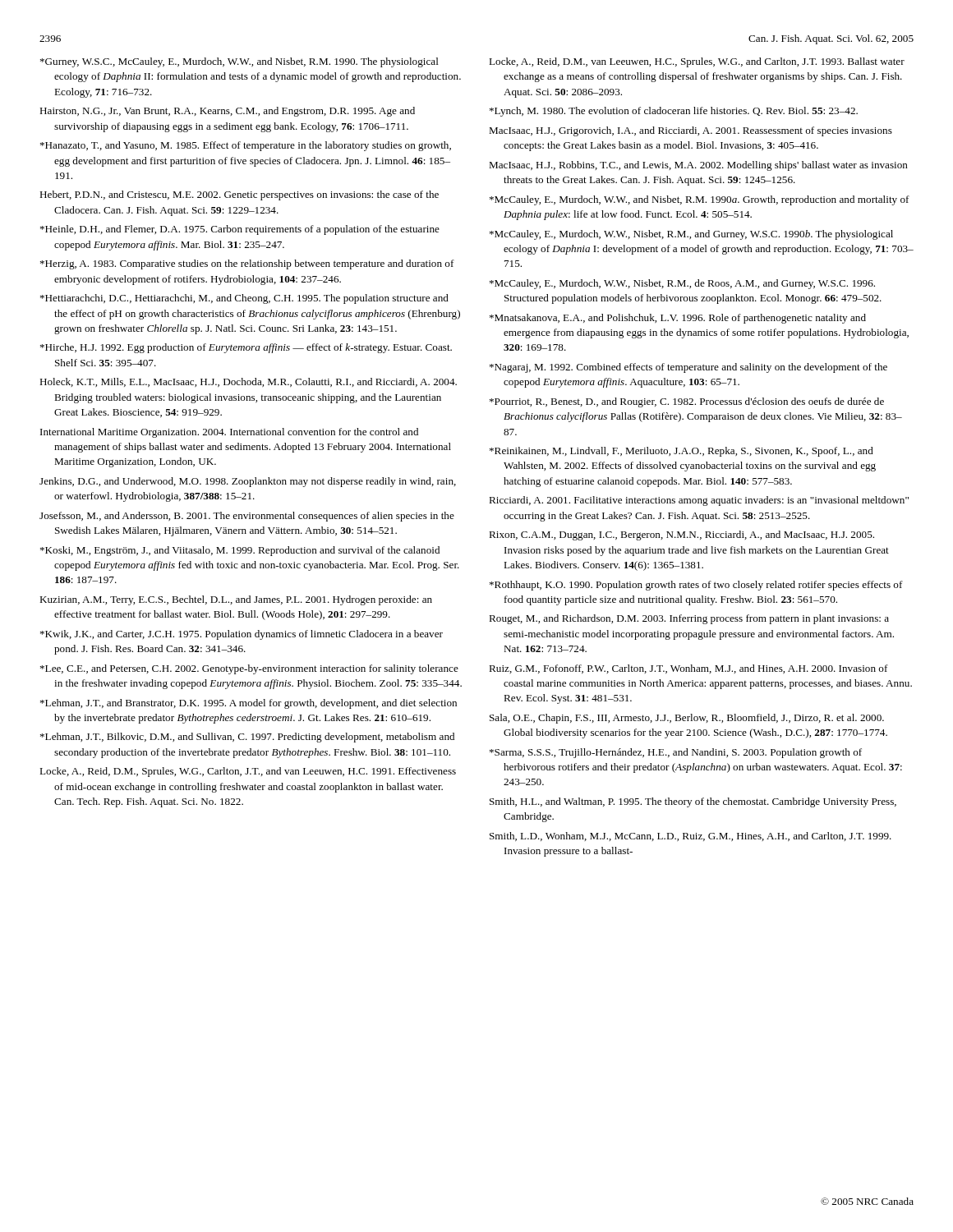Point to the text block starting "*Nagaraj, M. 1992. Combined effects of temperature"
Screen dimensions: 1232x953
[688, 374]
